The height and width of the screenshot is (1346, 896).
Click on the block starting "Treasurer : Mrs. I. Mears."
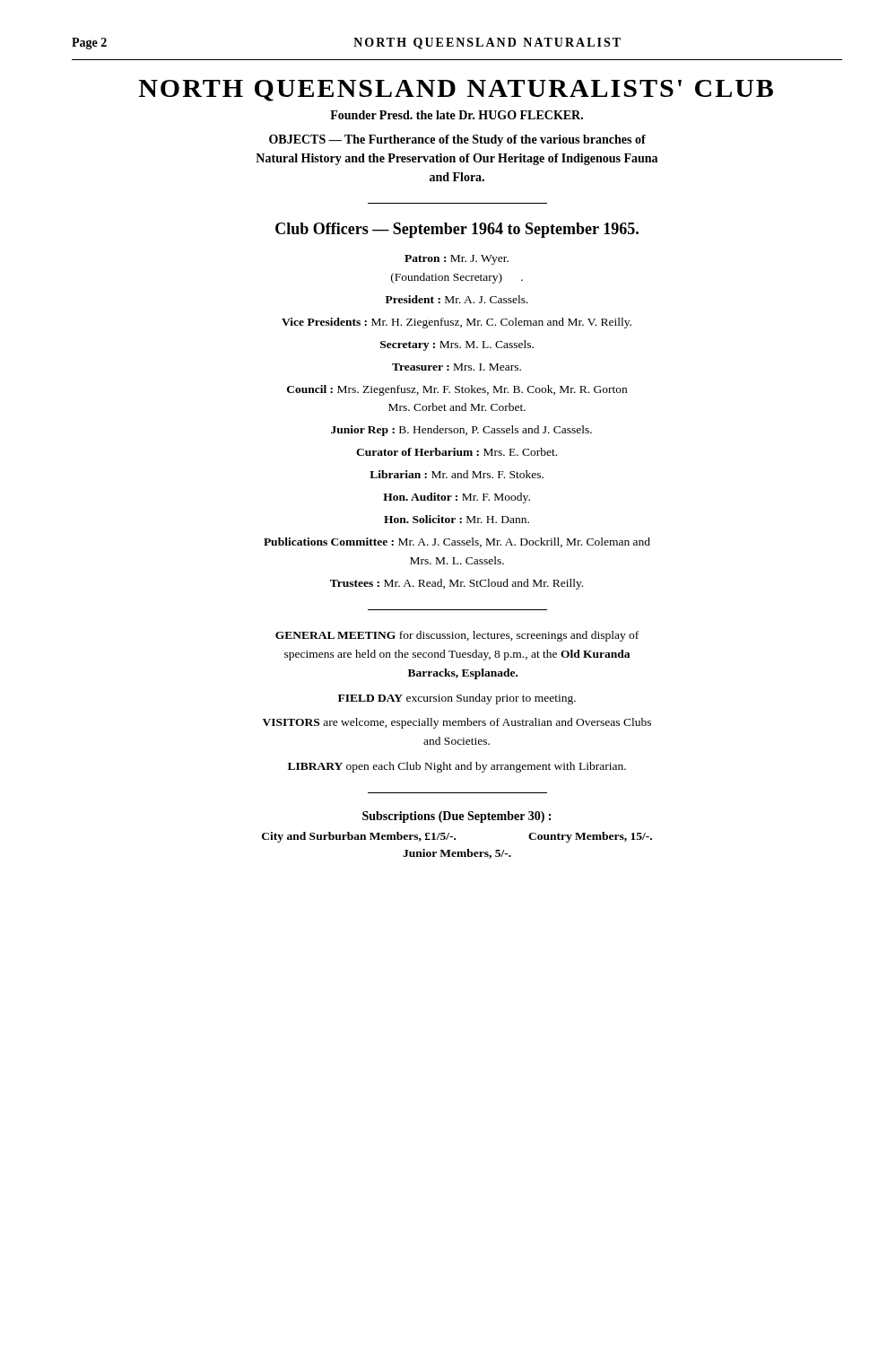coord(457,366)
